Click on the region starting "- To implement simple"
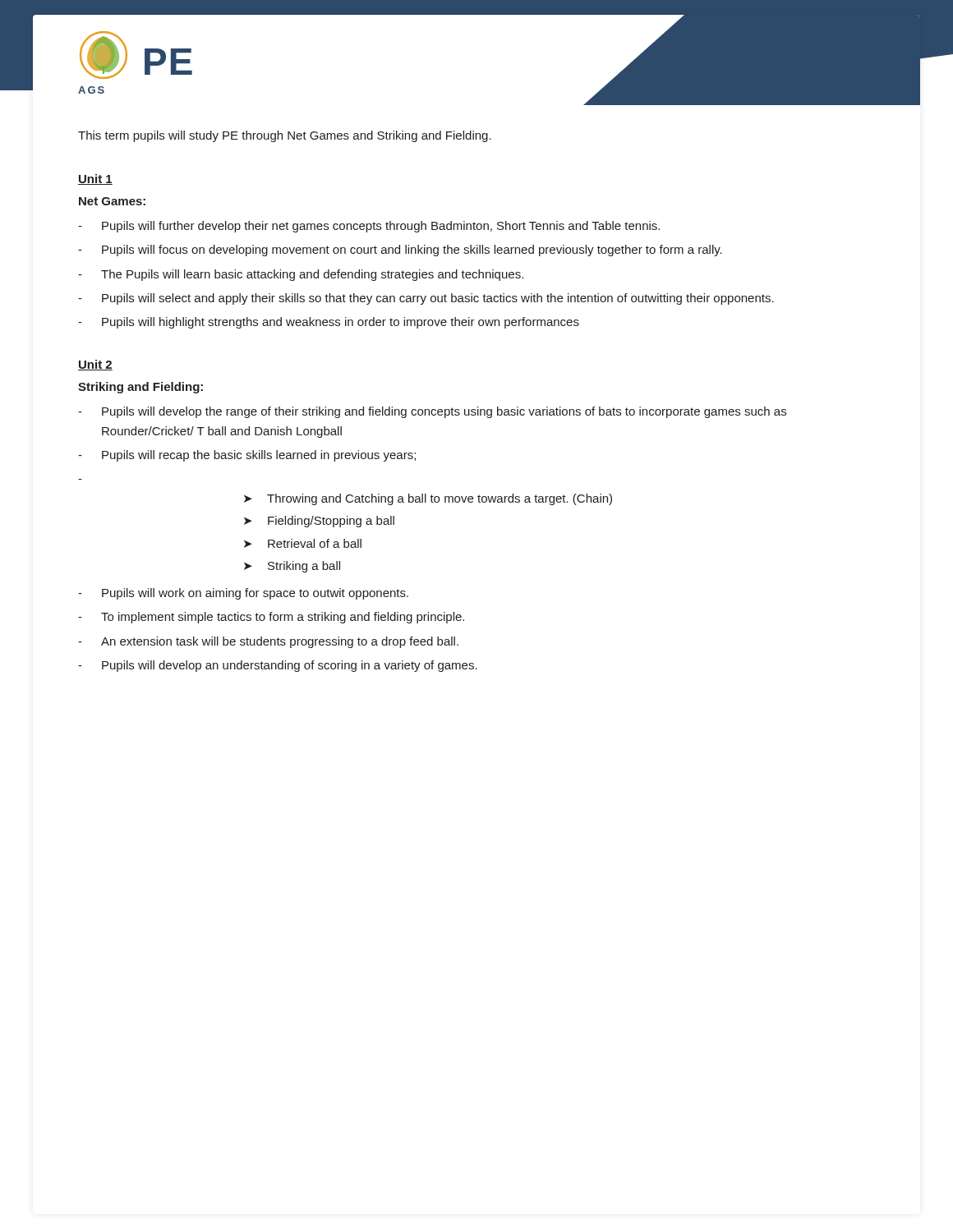Screen dimensions: 1232x953 click(271, 618)
